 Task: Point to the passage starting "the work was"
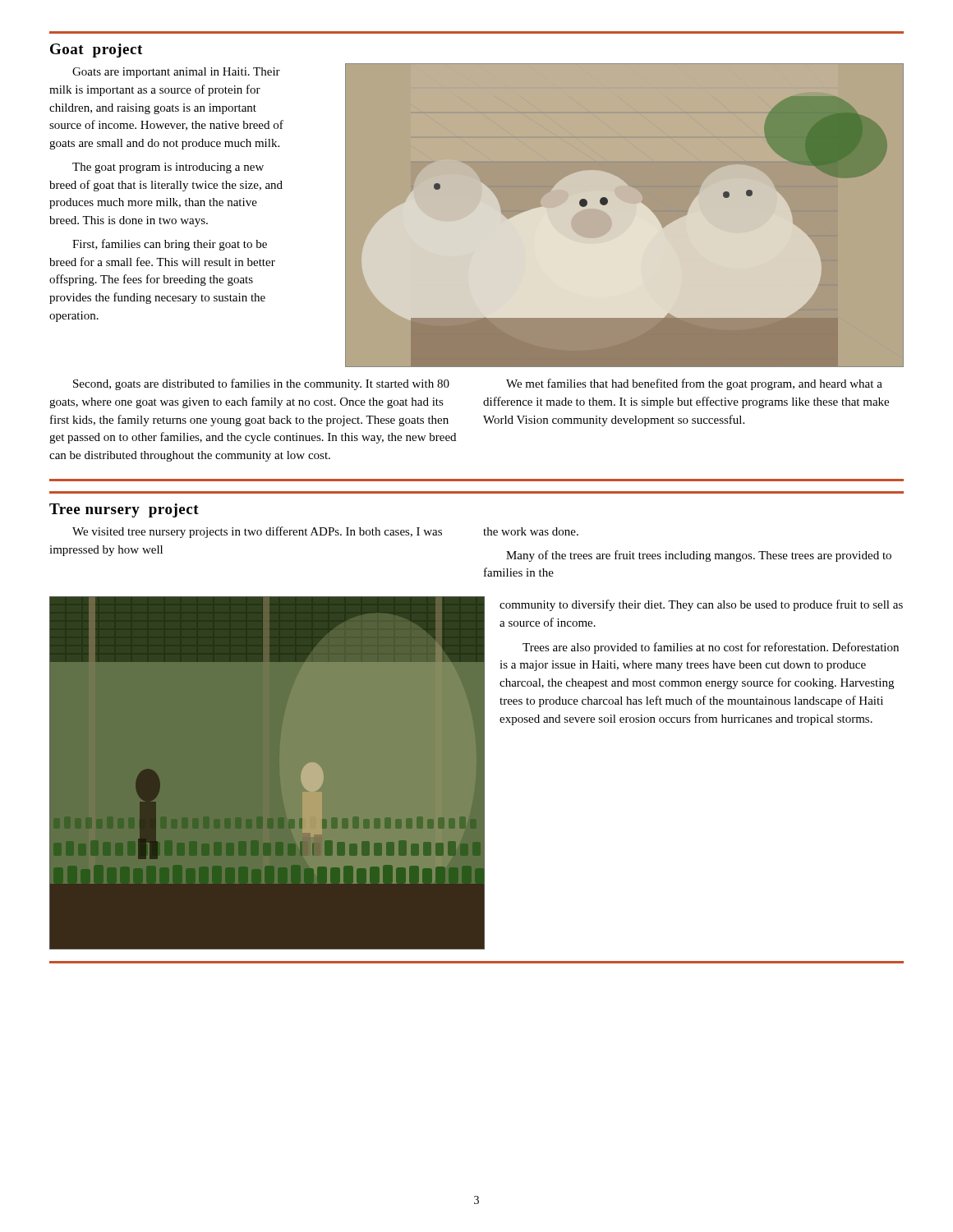[x=693, y=553]
